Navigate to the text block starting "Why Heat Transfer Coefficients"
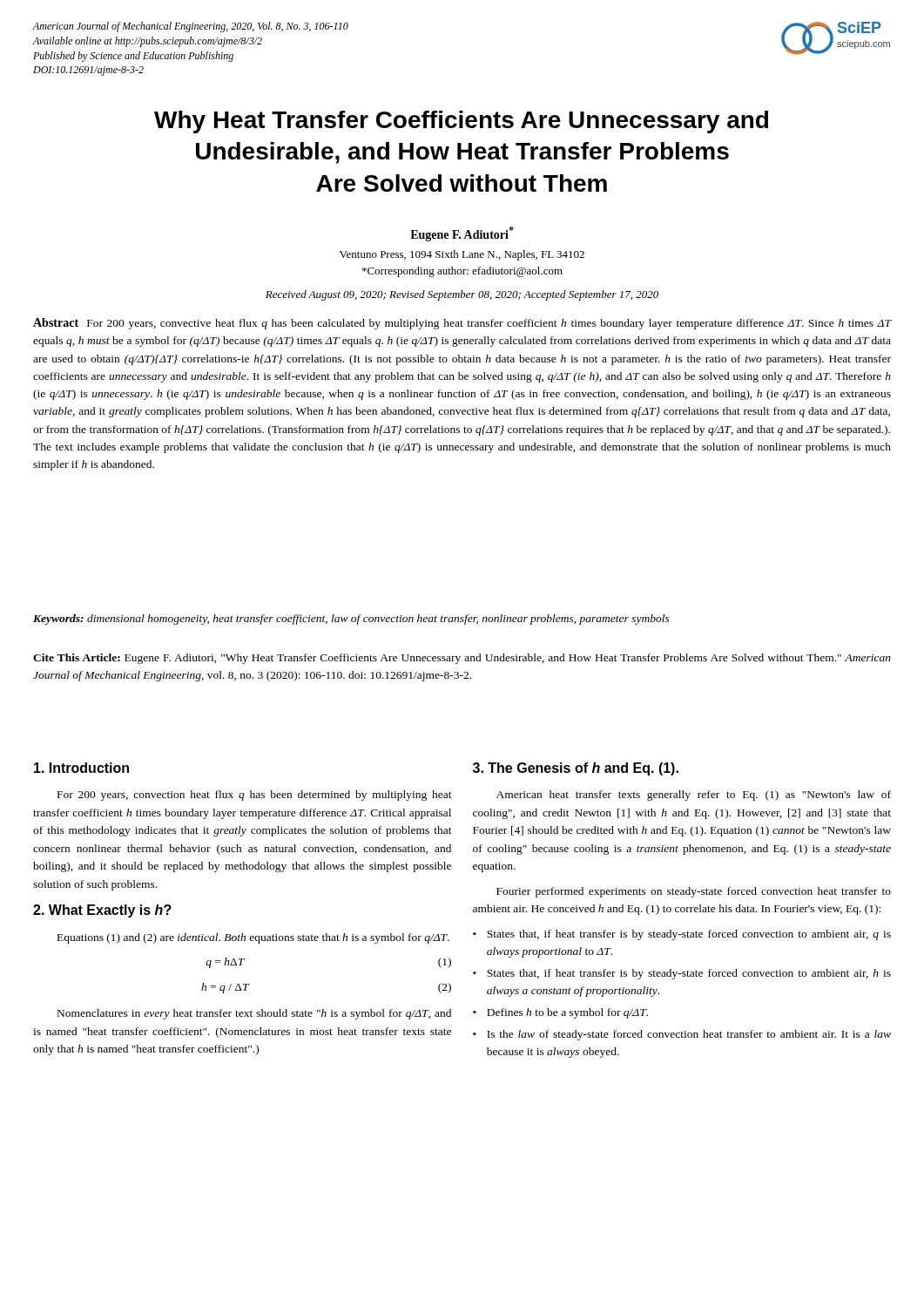The height and width of the screenshot is (1307, 924). (462, 152)
